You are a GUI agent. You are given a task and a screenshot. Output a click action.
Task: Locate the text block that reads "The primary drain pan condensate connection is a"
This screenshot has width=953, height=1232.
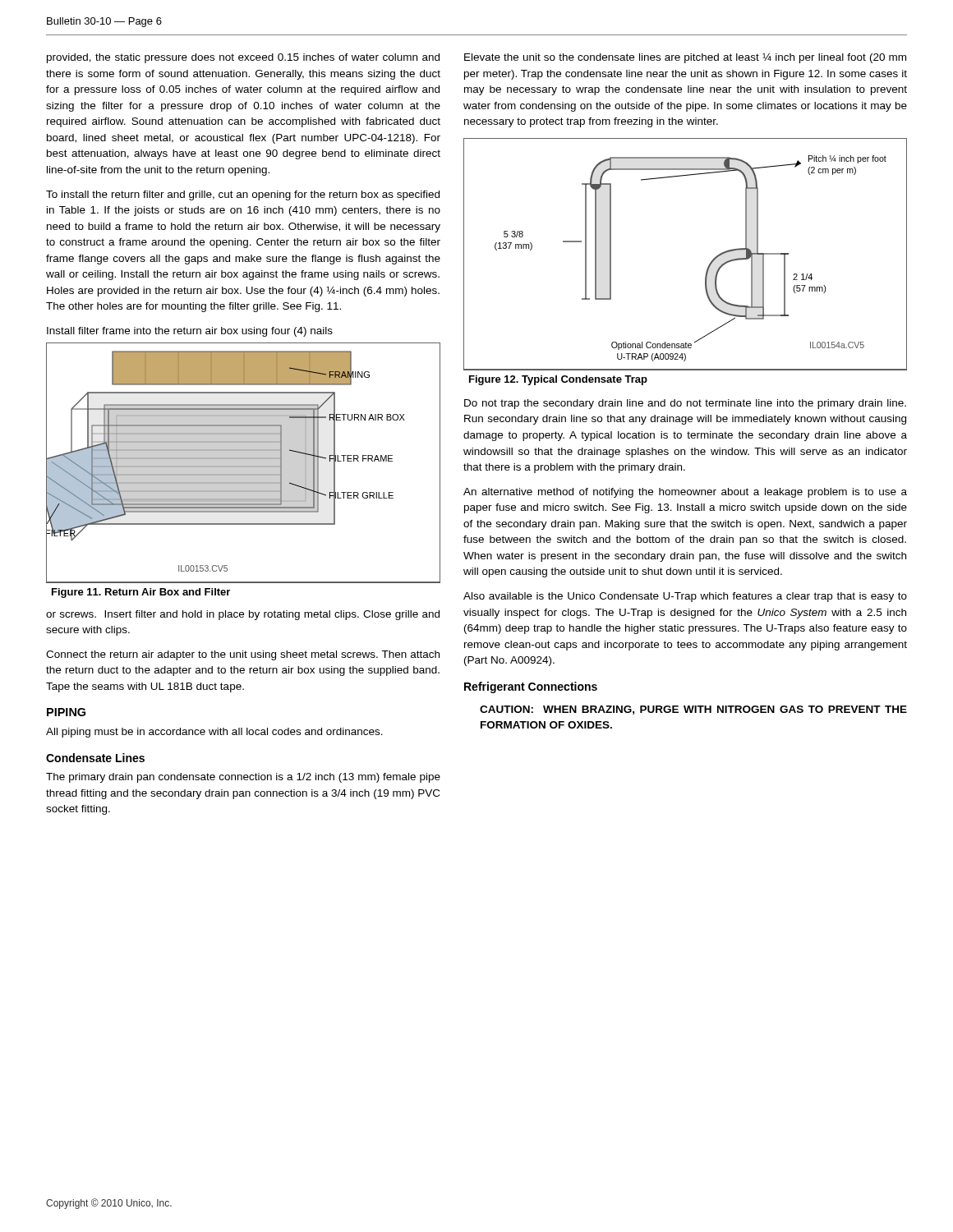(243, 793)
